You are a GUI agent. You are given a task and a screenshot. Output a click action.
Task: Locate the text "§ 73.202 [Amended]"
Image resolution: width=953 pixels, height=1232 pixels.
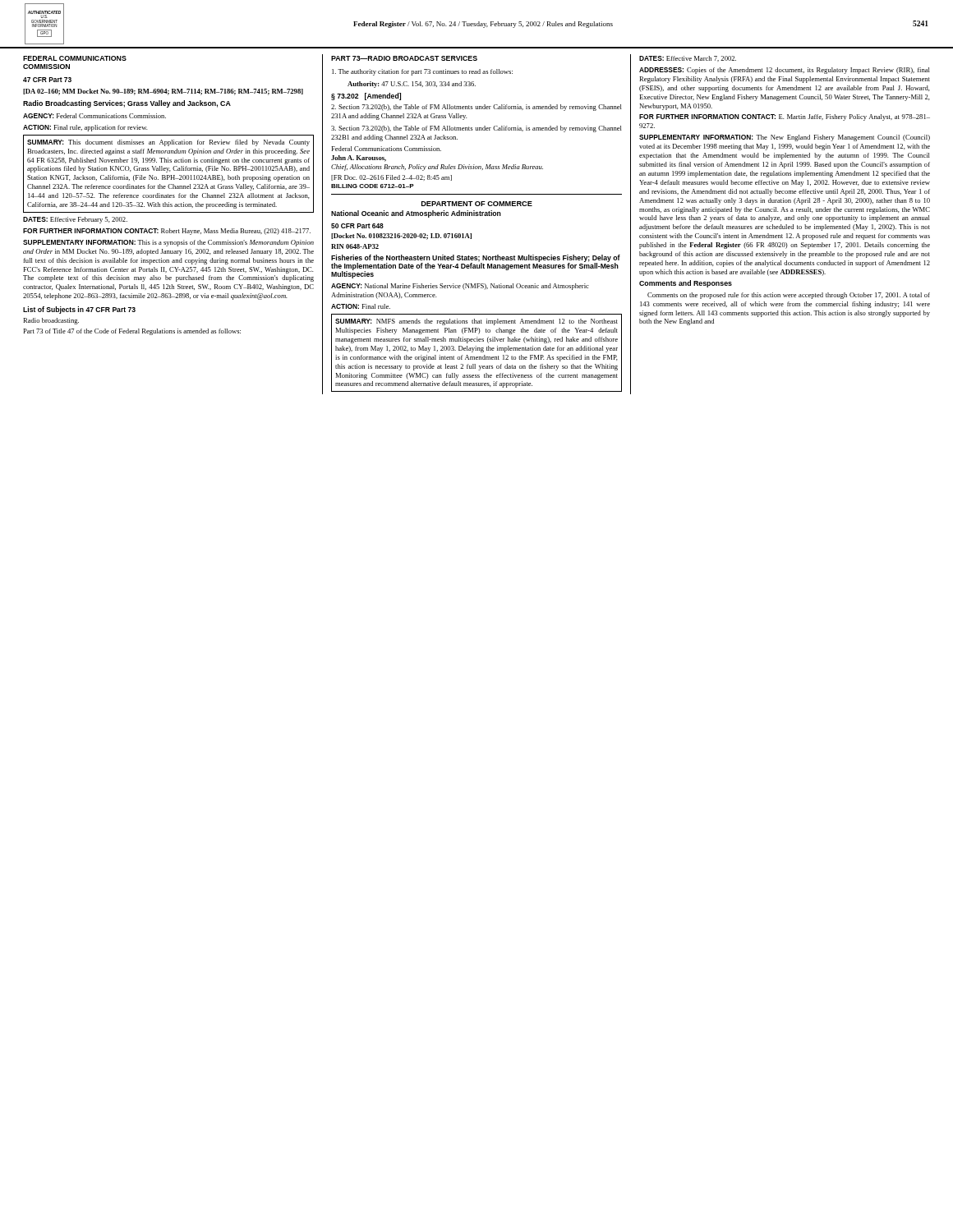click(x=366, y=96)
